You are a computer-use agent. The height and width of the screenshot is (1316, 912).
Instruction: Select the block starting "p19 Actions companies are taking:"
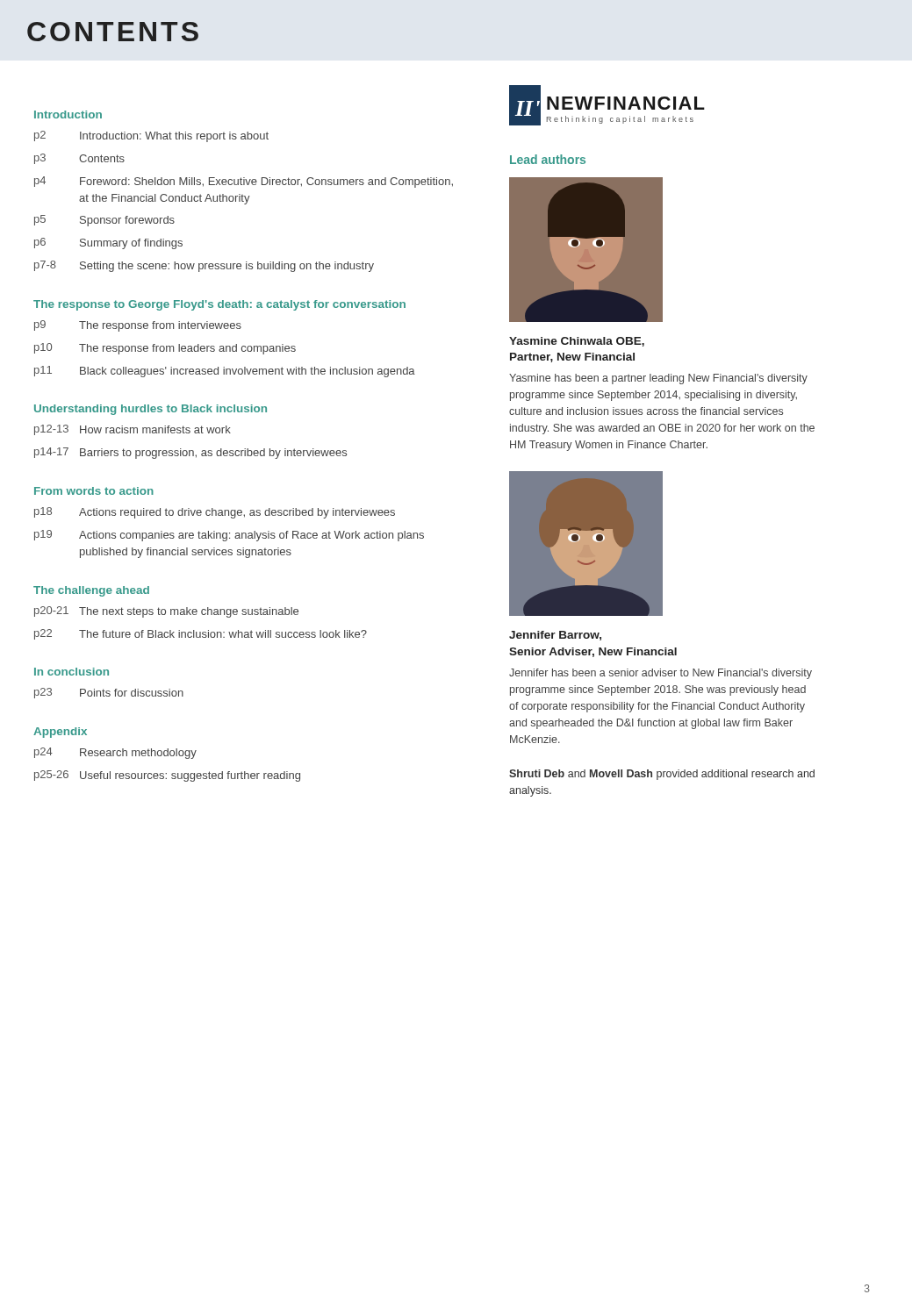(x=249, y=544)
